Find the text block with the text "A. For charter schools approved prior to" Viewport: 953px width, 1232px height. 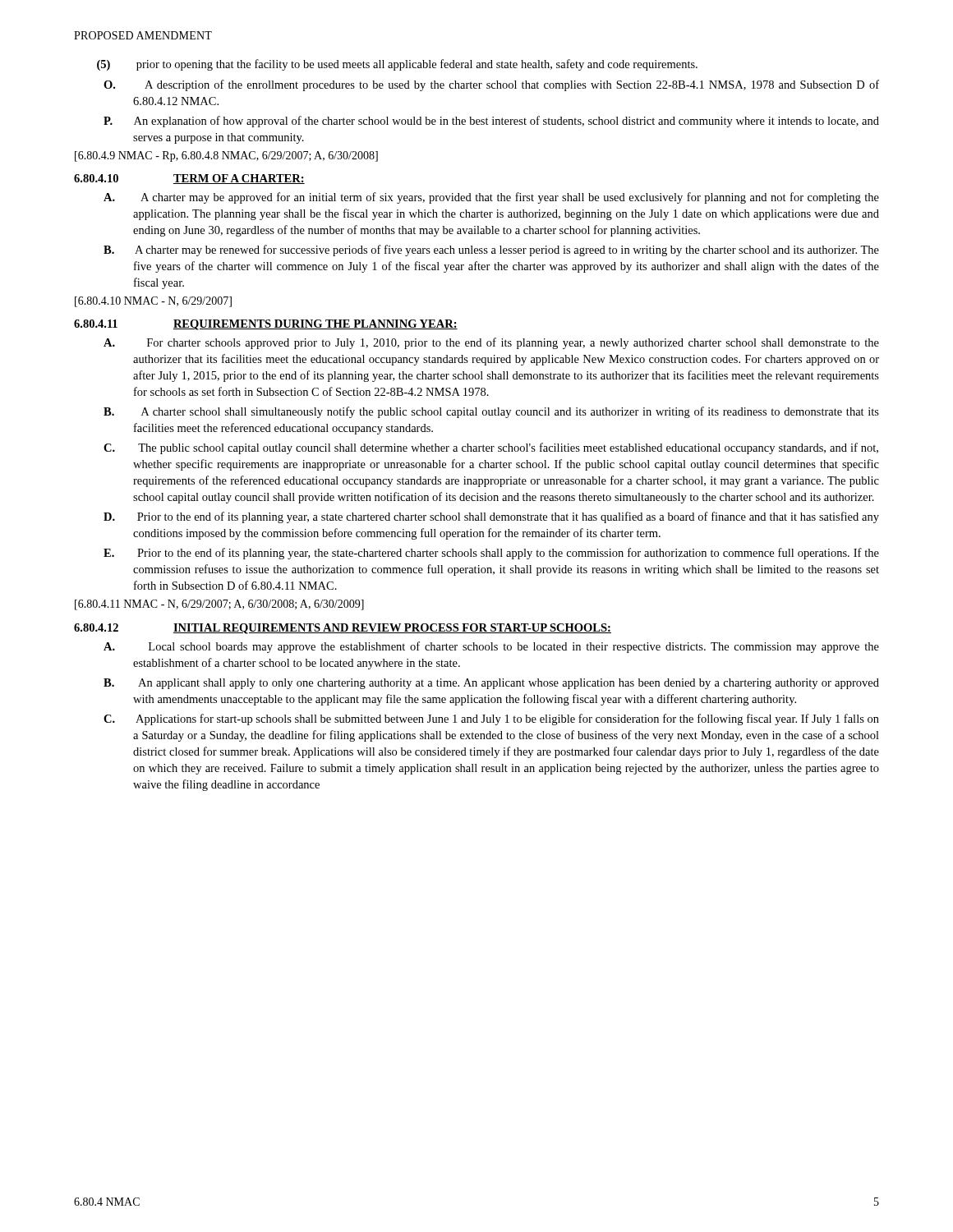pos(491,367)
